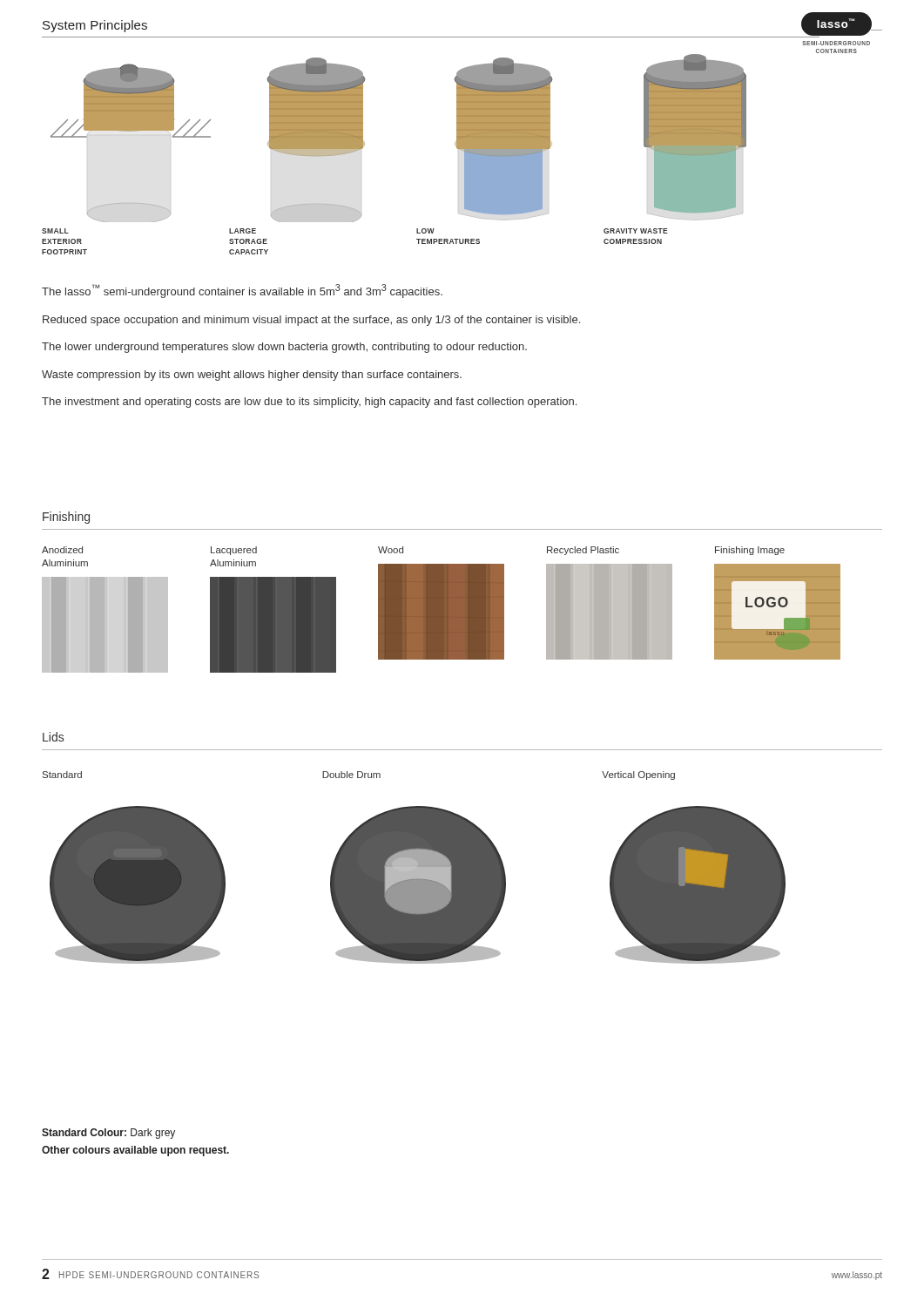Click where it says "Finishing Image"
This screenshot has width=924, height=1307.
(750, 550)
